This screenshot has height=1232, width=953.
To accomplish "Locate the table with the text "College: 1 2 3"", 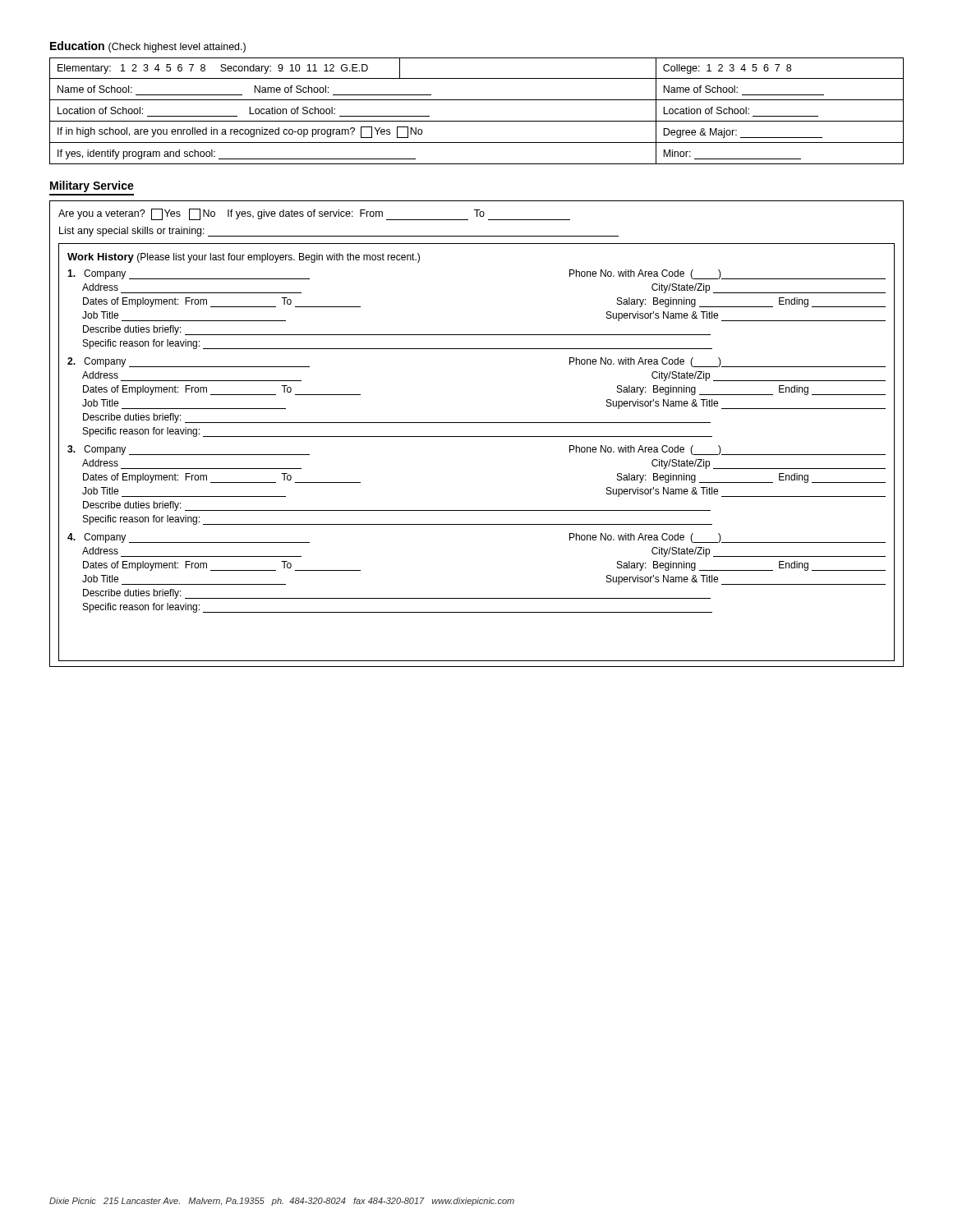I will [x=476, y=111].
